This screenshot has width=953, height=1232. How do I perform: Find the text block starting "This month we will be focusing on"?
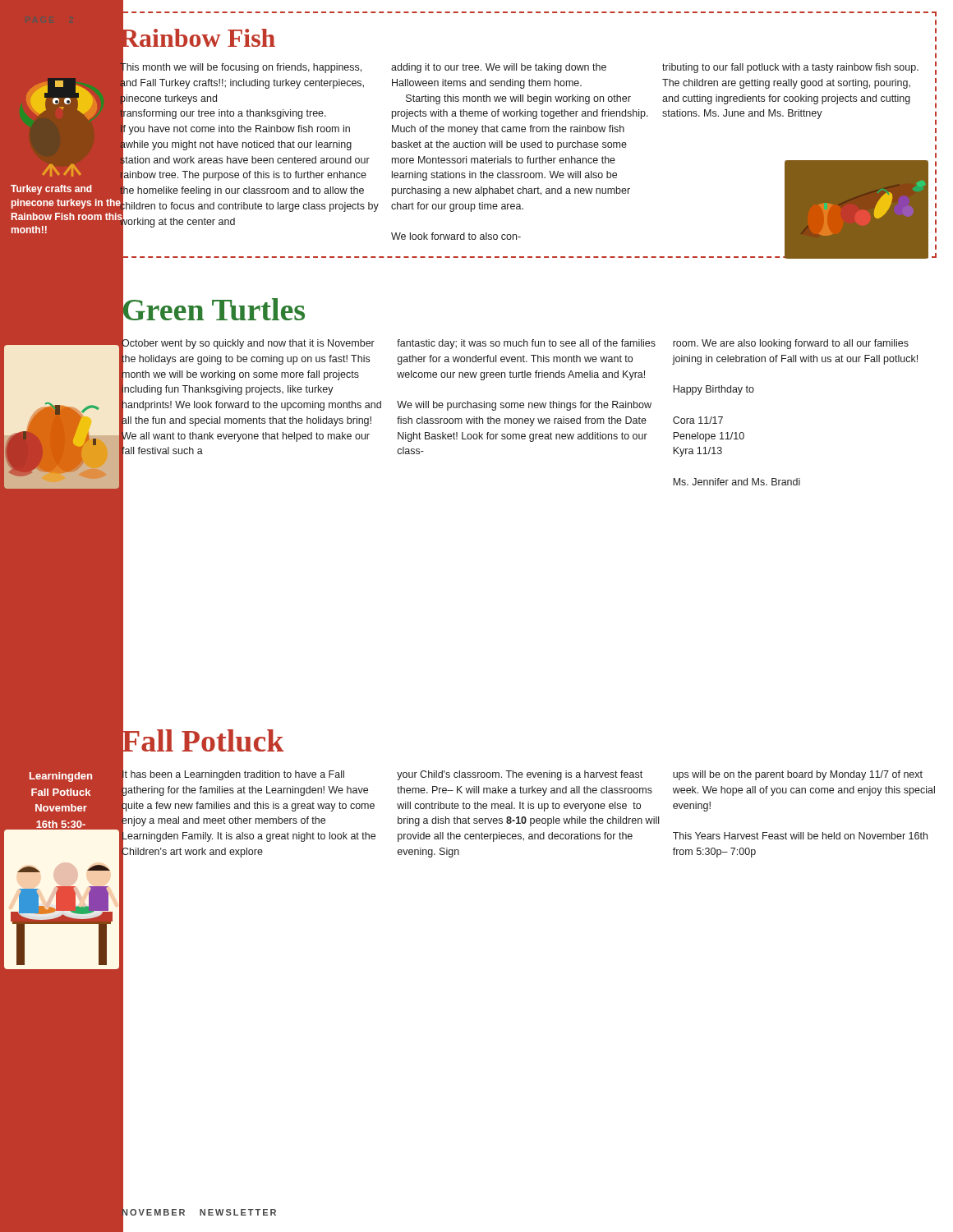[x=249, y=144]
